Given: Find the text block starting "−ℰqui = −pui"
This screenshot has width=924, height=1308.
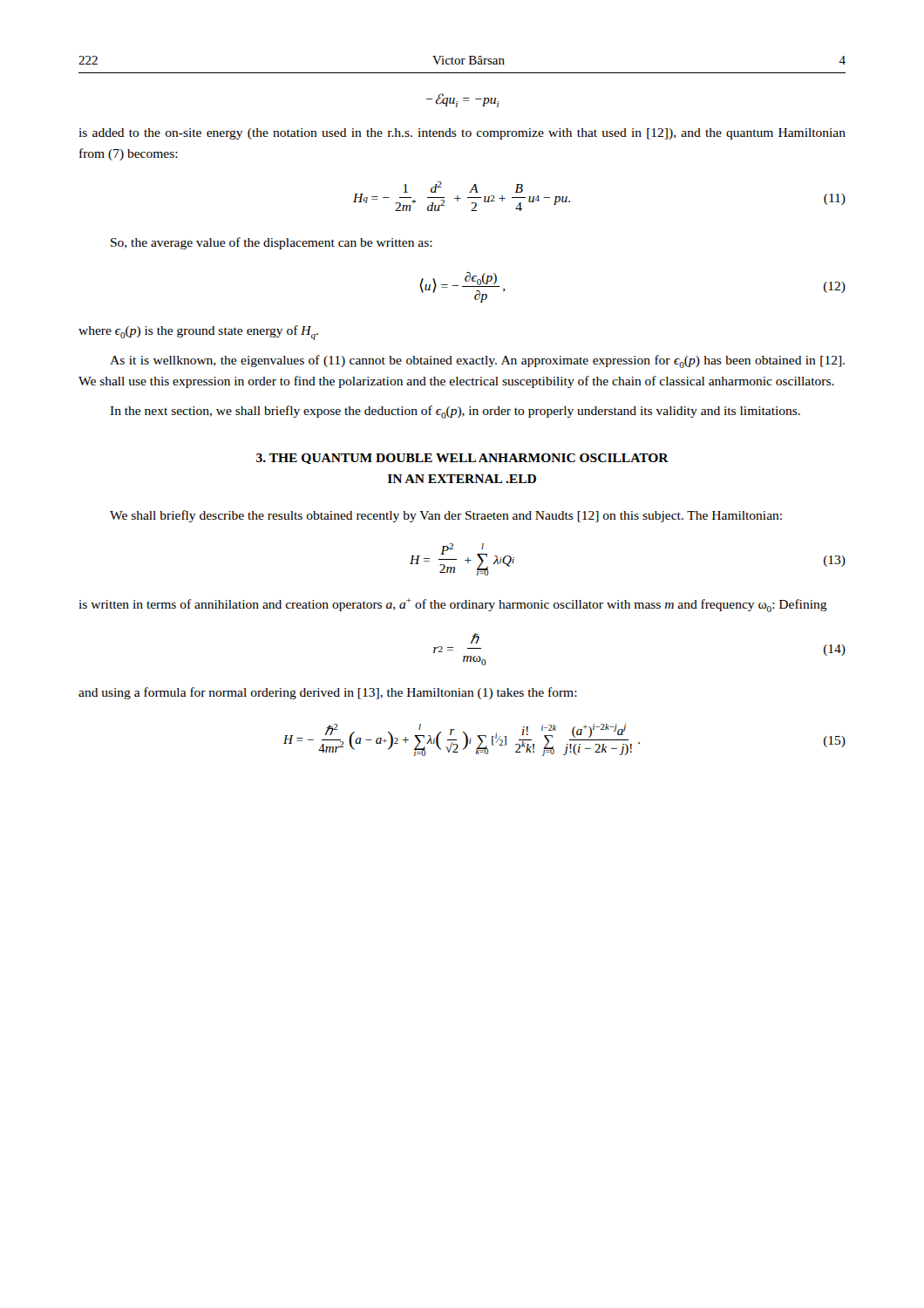Looking at the screenshot, I should point(462,100).
